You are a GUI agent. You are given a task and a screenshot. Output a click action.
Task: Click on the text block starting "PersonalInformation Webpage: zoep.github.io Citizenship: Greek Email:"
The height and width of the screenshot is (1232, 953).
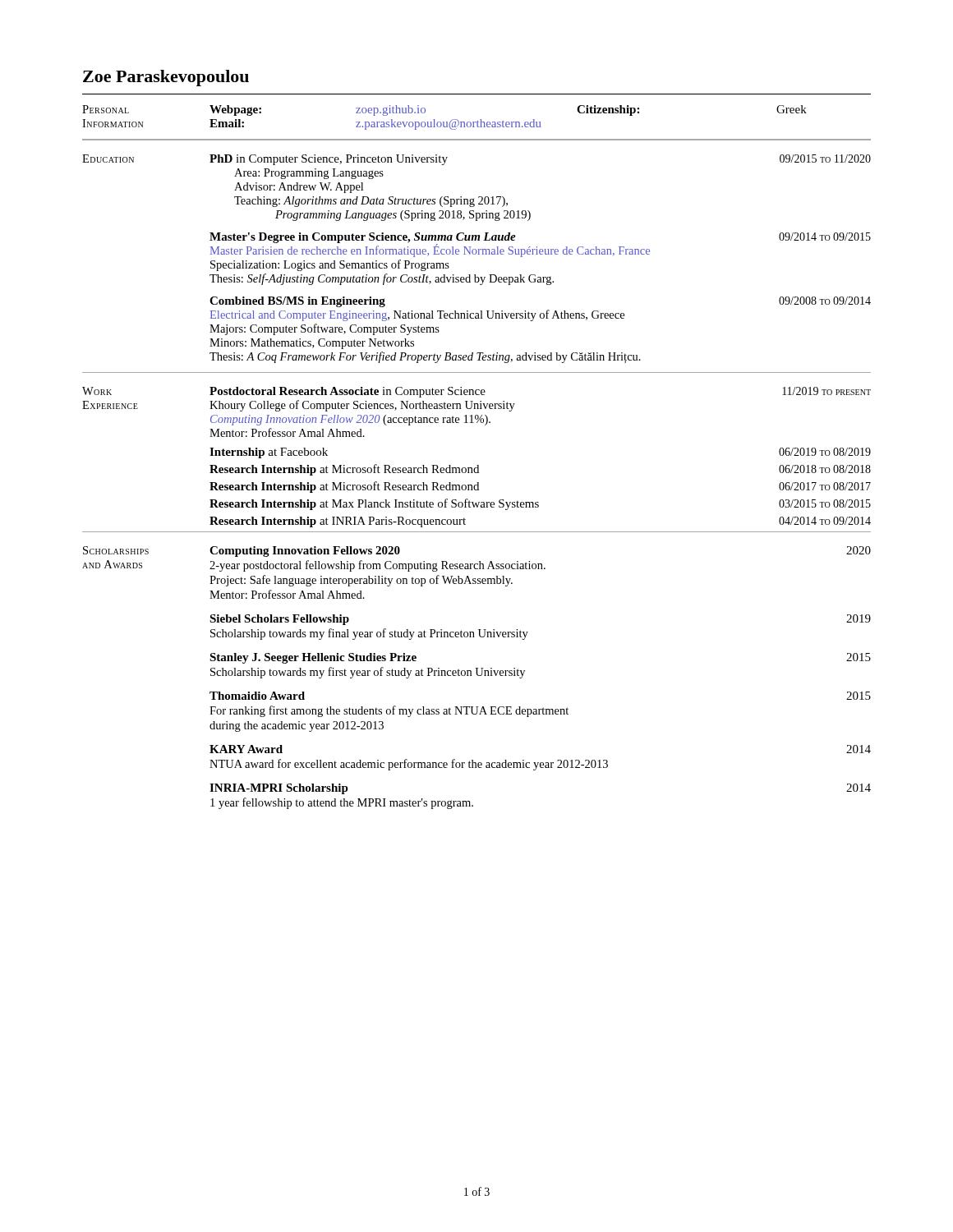476,117
